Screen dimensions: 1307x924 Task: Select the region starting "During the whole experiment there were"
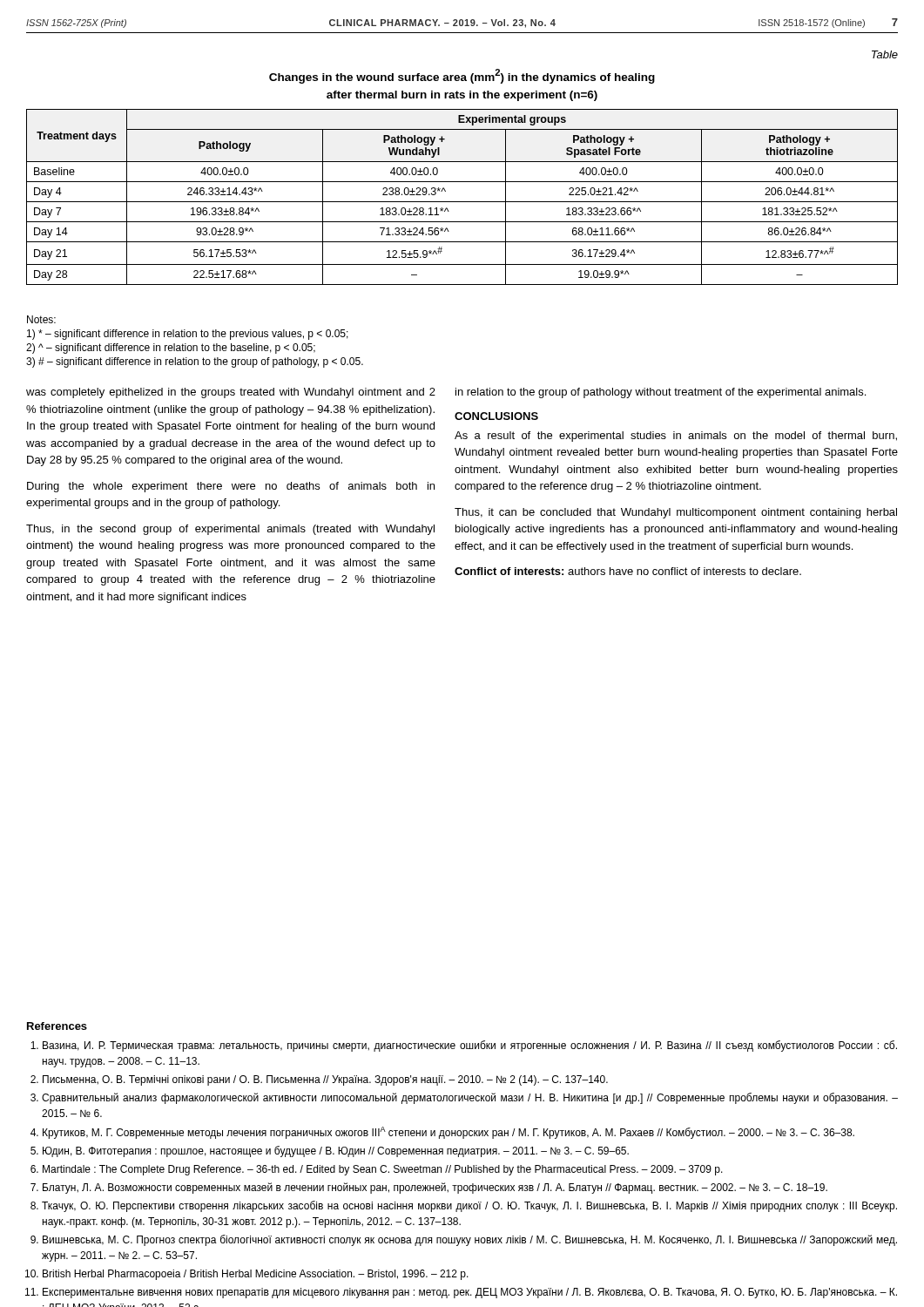click(x=231, y=494)
